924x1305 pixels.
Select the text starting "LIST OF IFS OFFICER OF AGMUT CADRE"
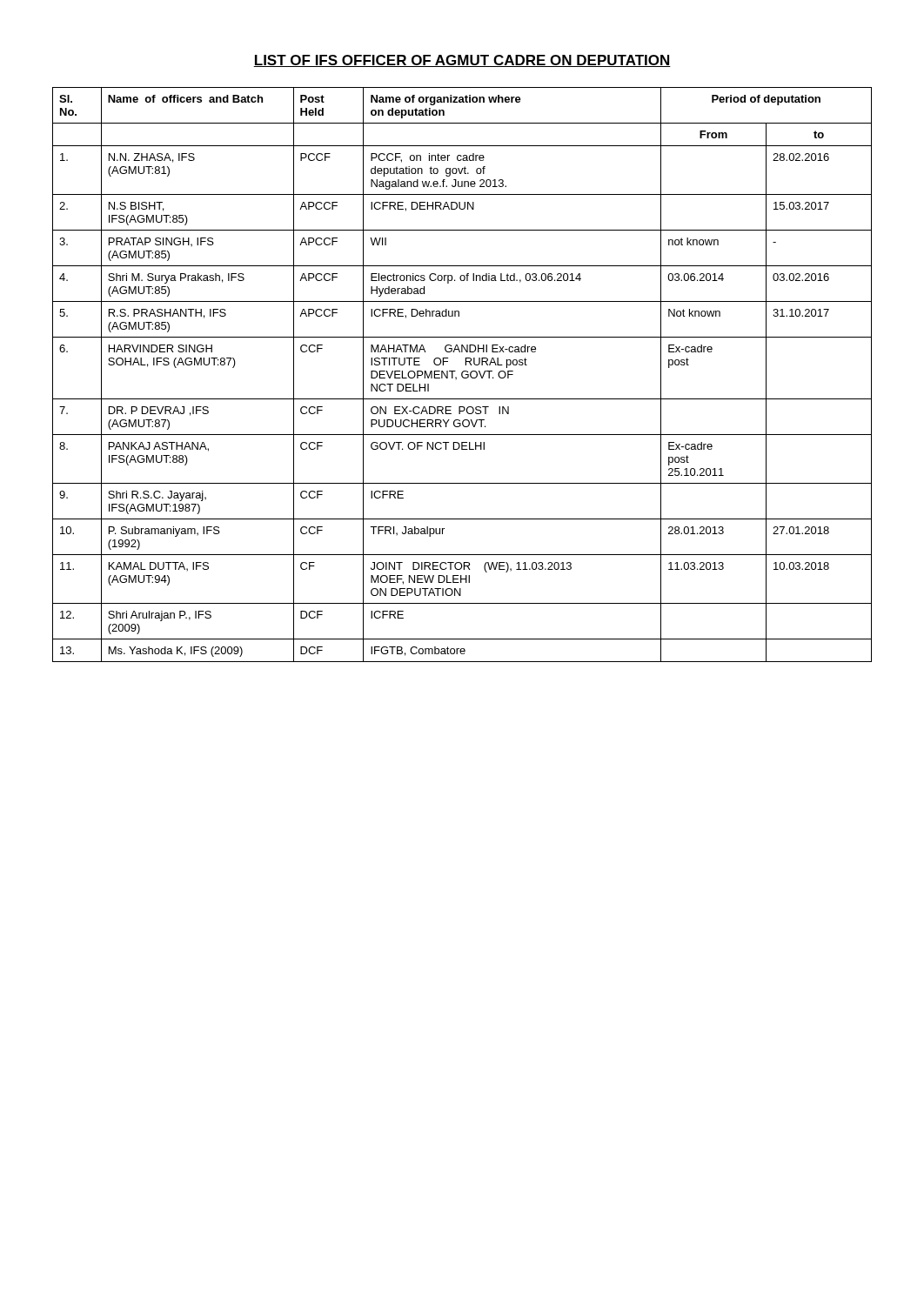462,60
